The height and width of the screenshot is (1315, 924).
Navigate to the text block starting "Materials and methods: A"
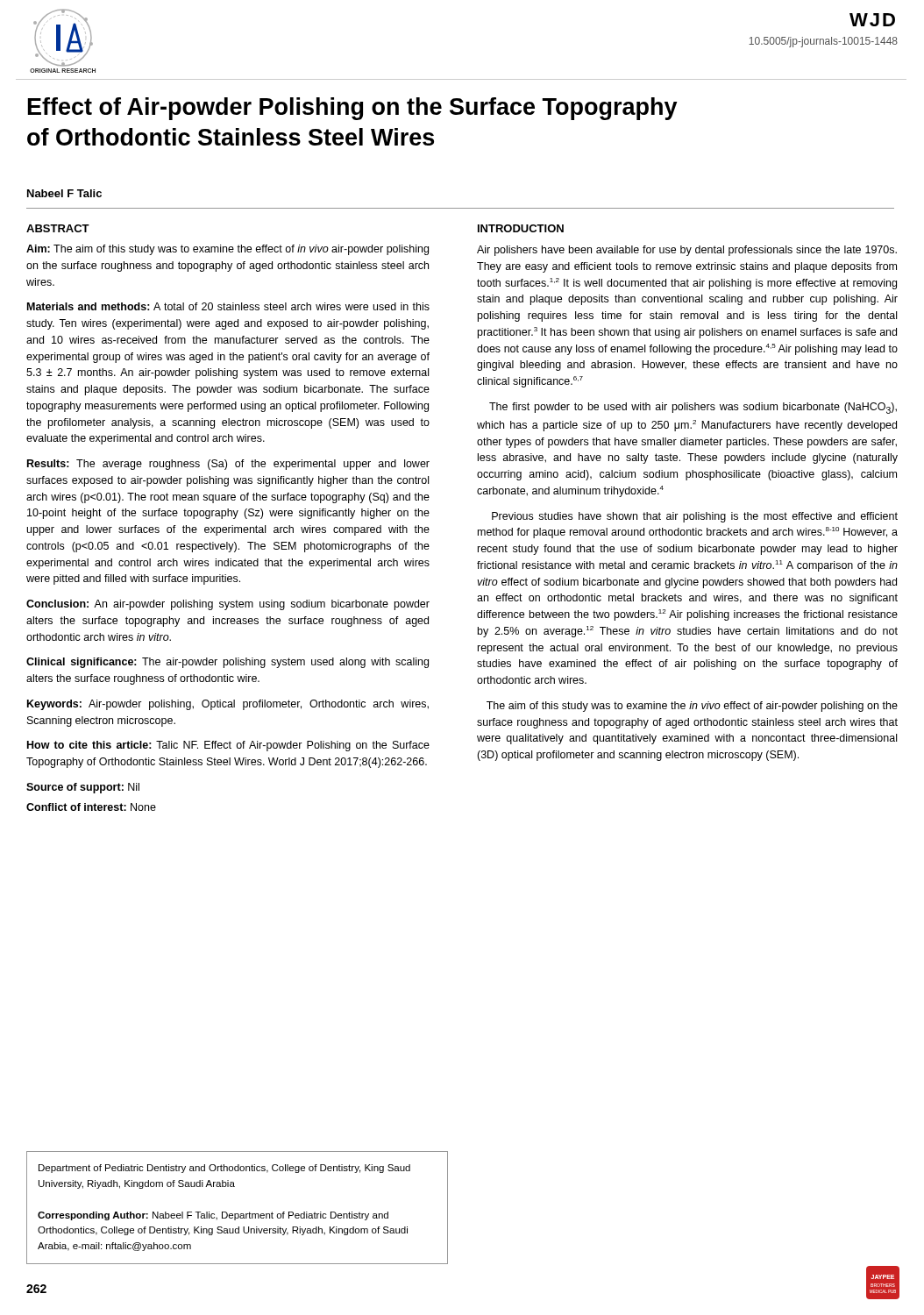pyautogui.click(x=228, y=373)
